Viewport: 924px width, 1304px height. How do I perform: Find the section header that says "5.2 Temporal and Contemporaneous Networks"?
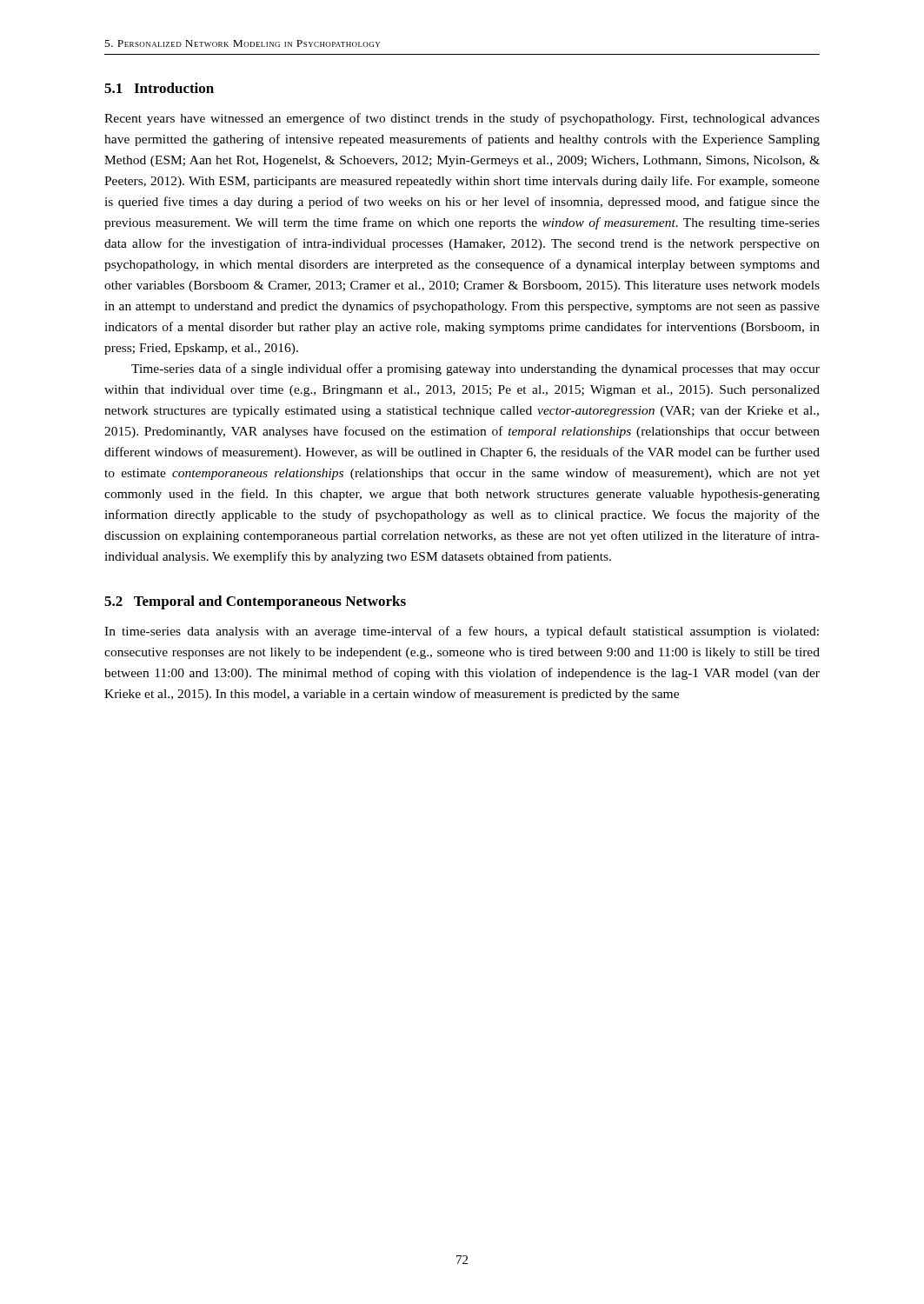click(x=255, y=601)
